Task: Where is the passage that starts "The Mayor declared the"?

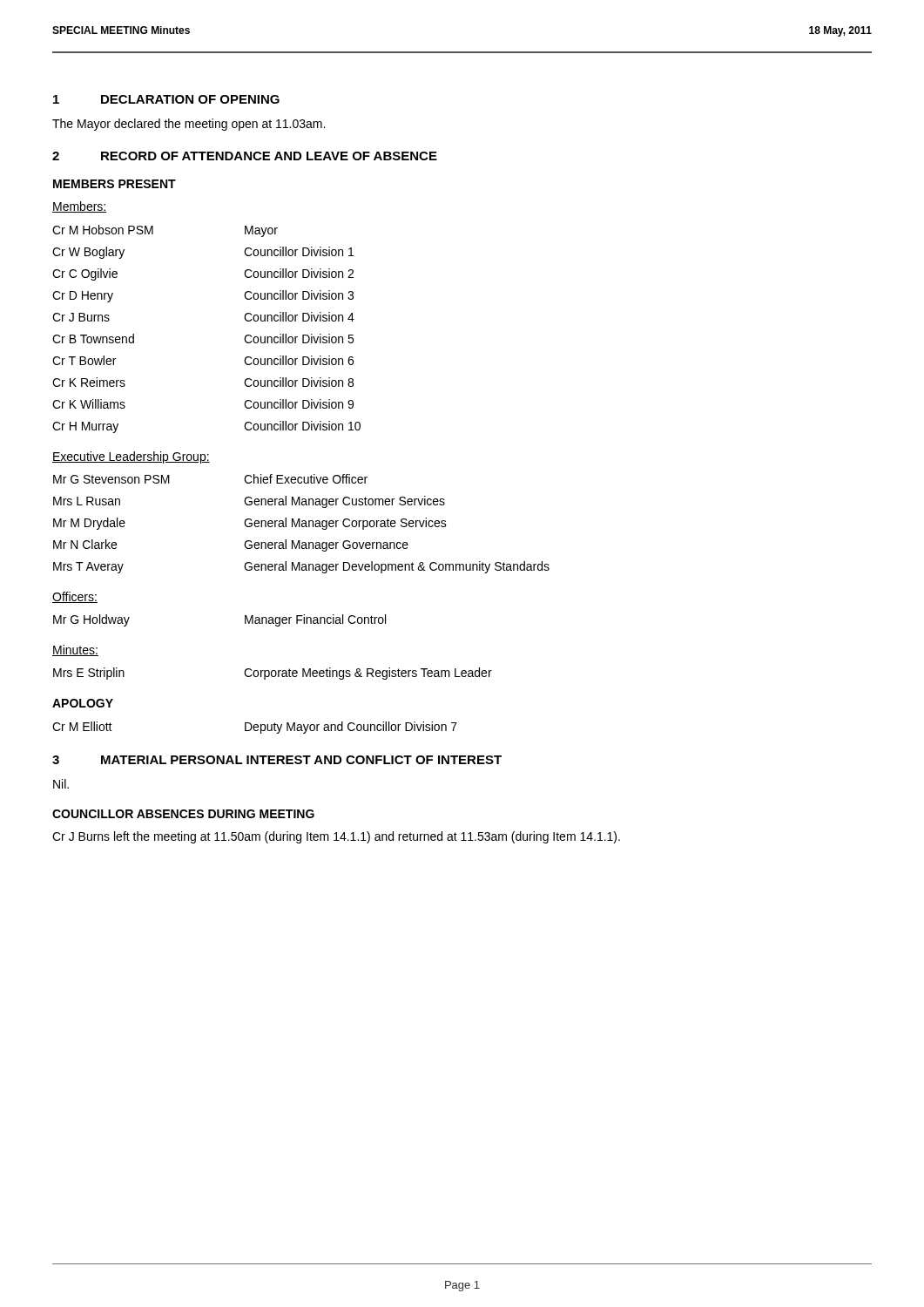Action: pos(189,124)
